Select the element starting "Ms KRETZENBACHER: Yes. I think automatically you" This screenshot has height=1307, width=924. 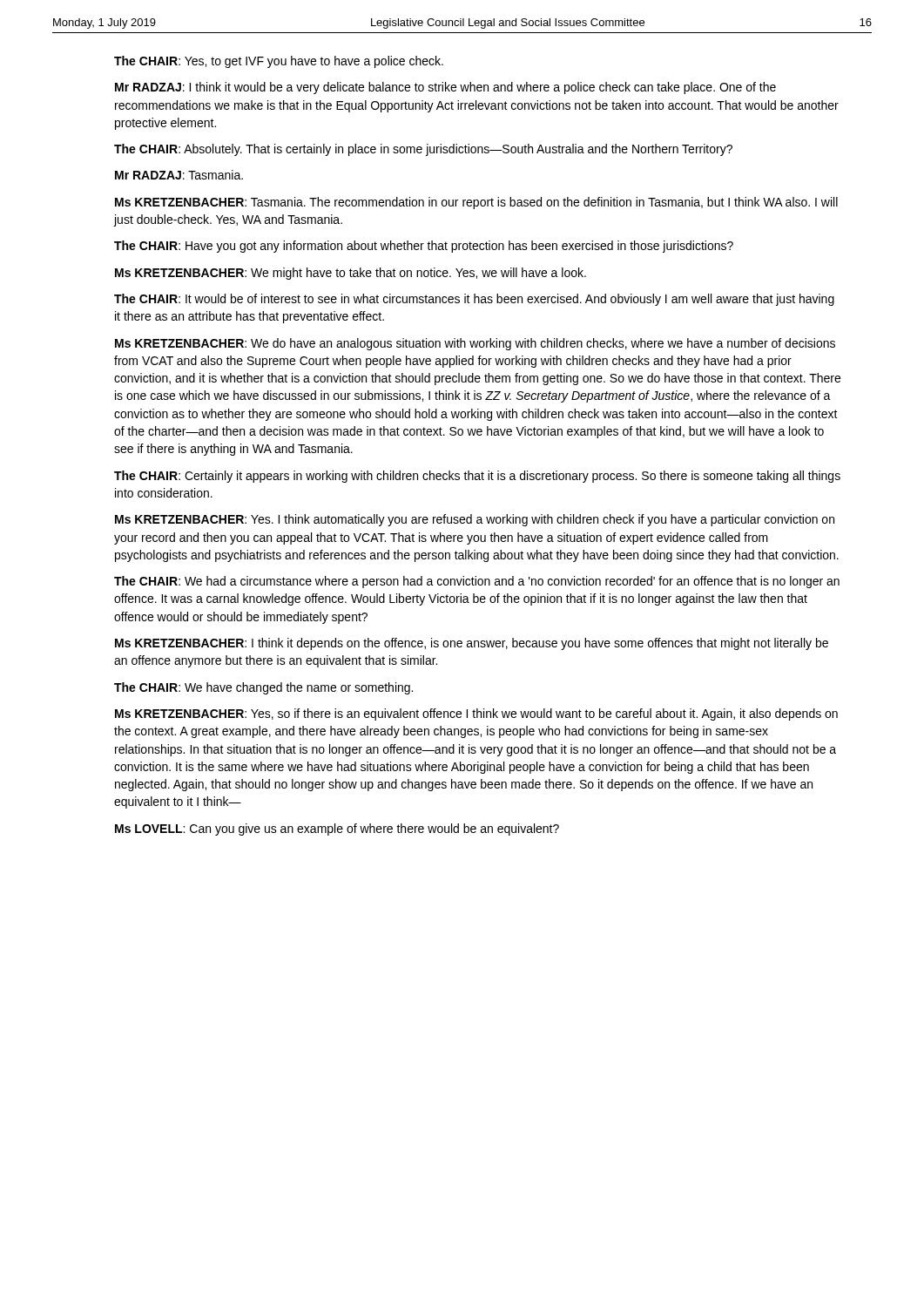(x=477, y=537)
